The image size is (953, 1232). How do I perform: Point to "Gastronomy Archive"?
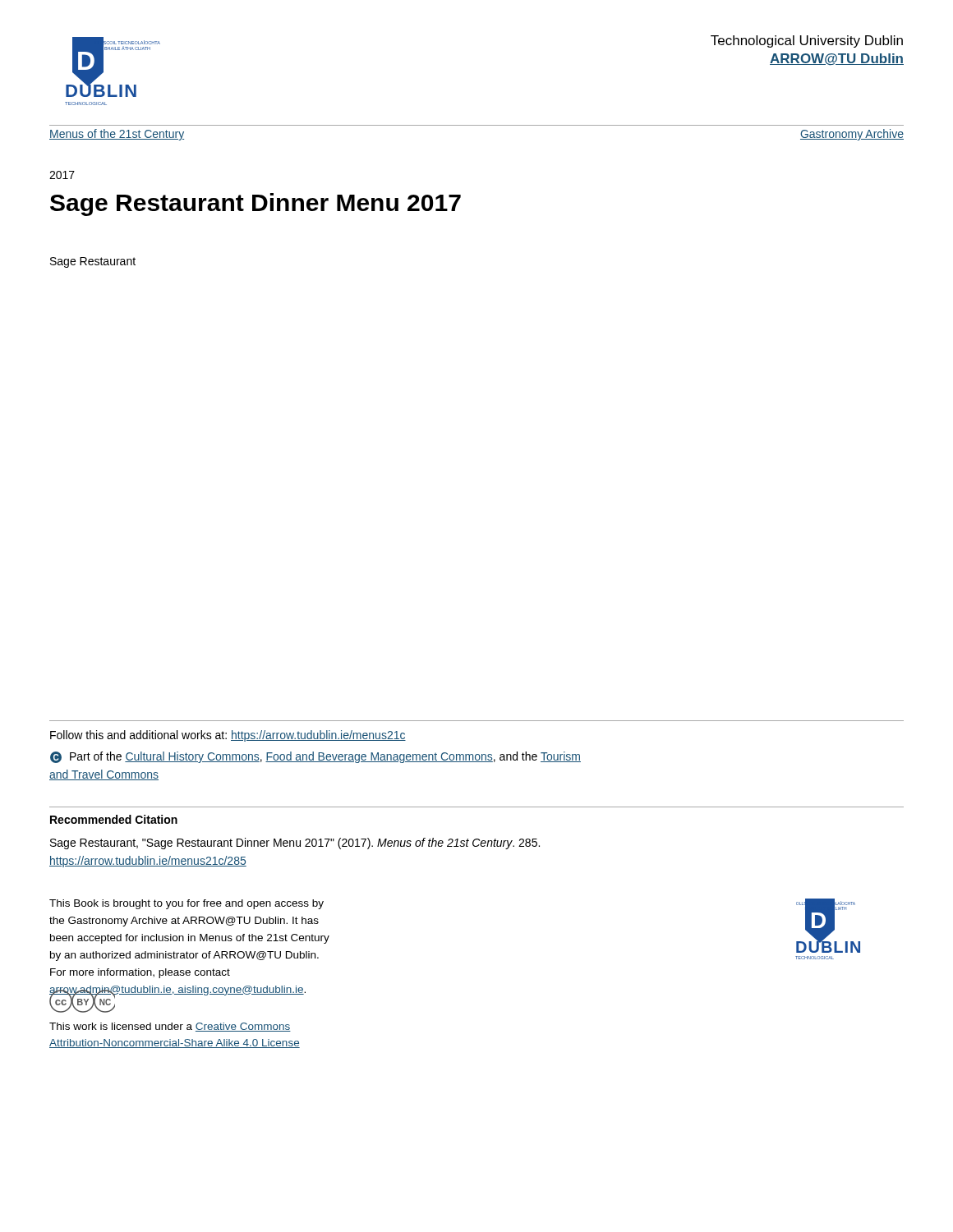pos(852,134)
